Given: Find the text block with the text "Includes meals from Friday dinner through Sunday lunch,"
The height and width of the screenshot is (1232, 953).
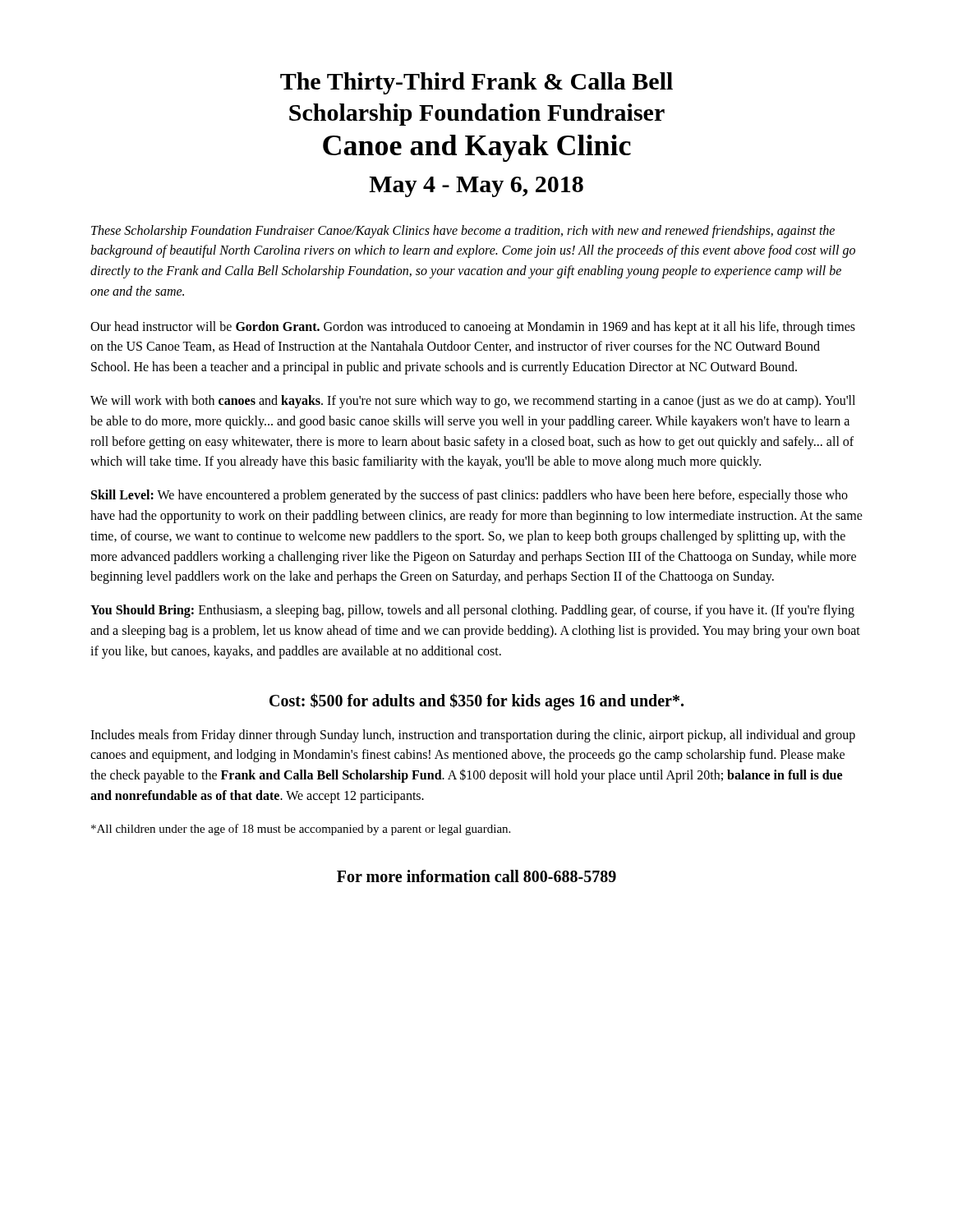Looking at the screenshot, I should point(473,765).
